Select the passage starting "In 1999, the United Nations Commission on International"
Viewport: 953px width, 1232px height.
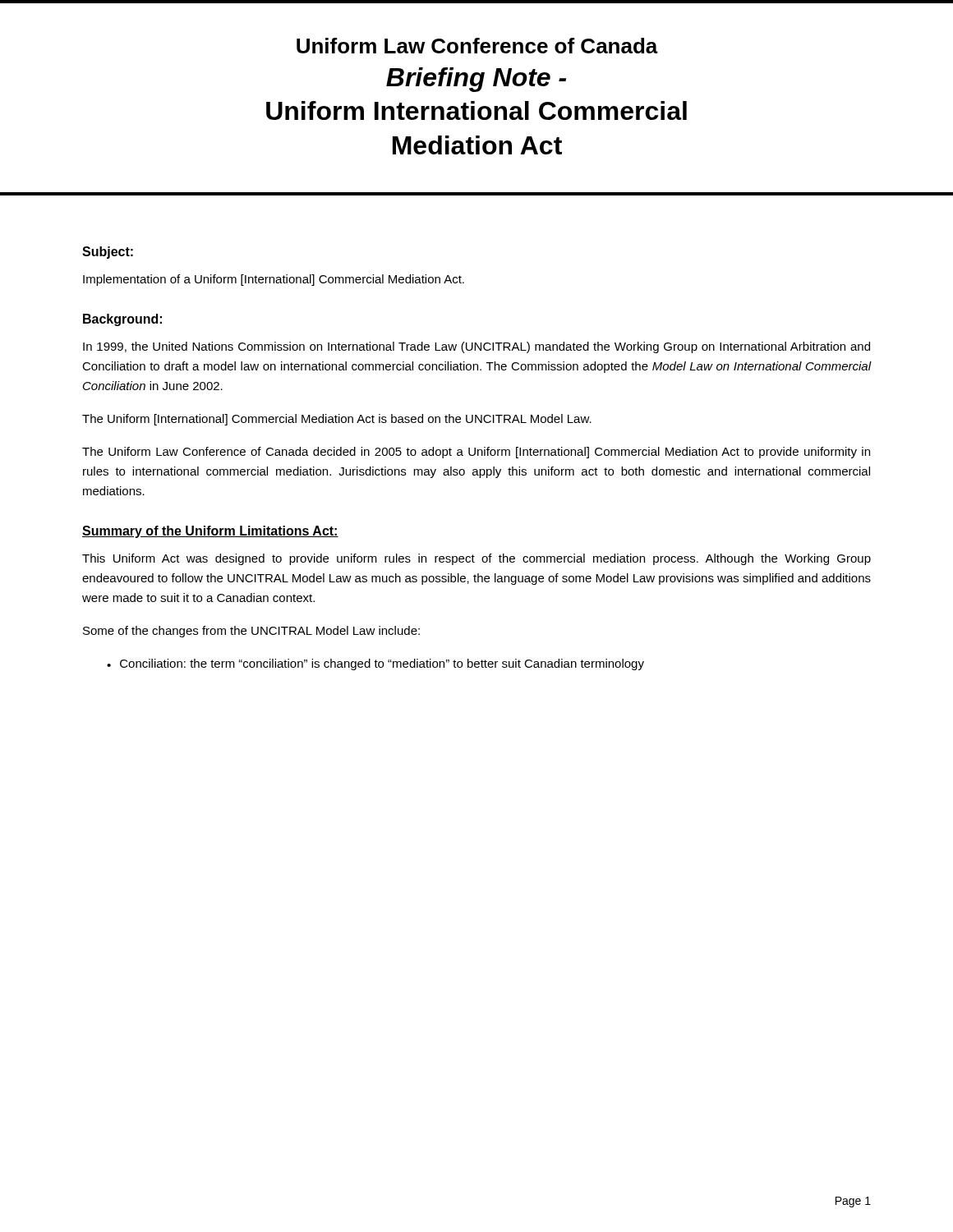click(476, 366)
